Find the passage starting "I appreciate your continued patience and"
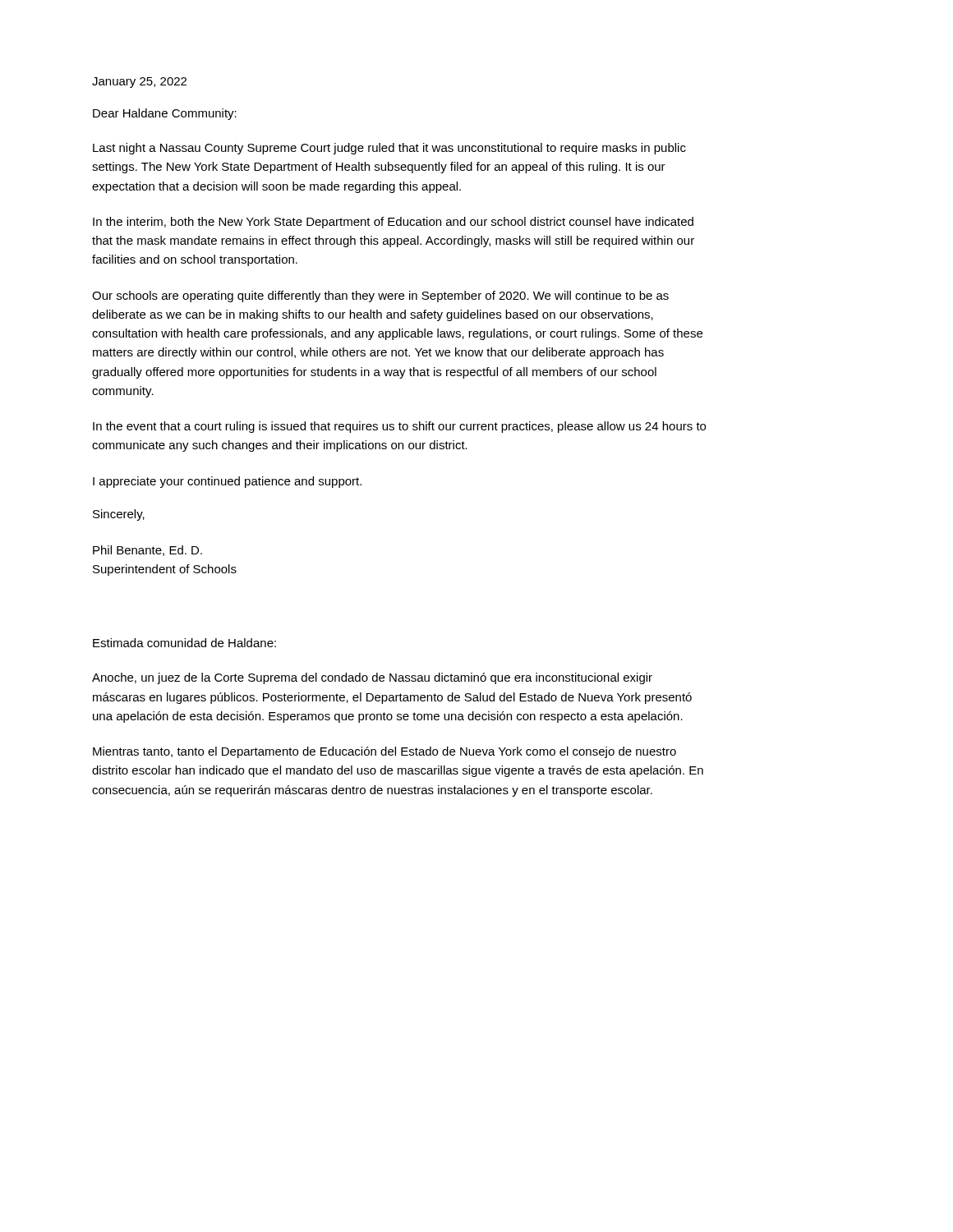The width and height of the screenshot is (953, 1232). coord(227,480)
